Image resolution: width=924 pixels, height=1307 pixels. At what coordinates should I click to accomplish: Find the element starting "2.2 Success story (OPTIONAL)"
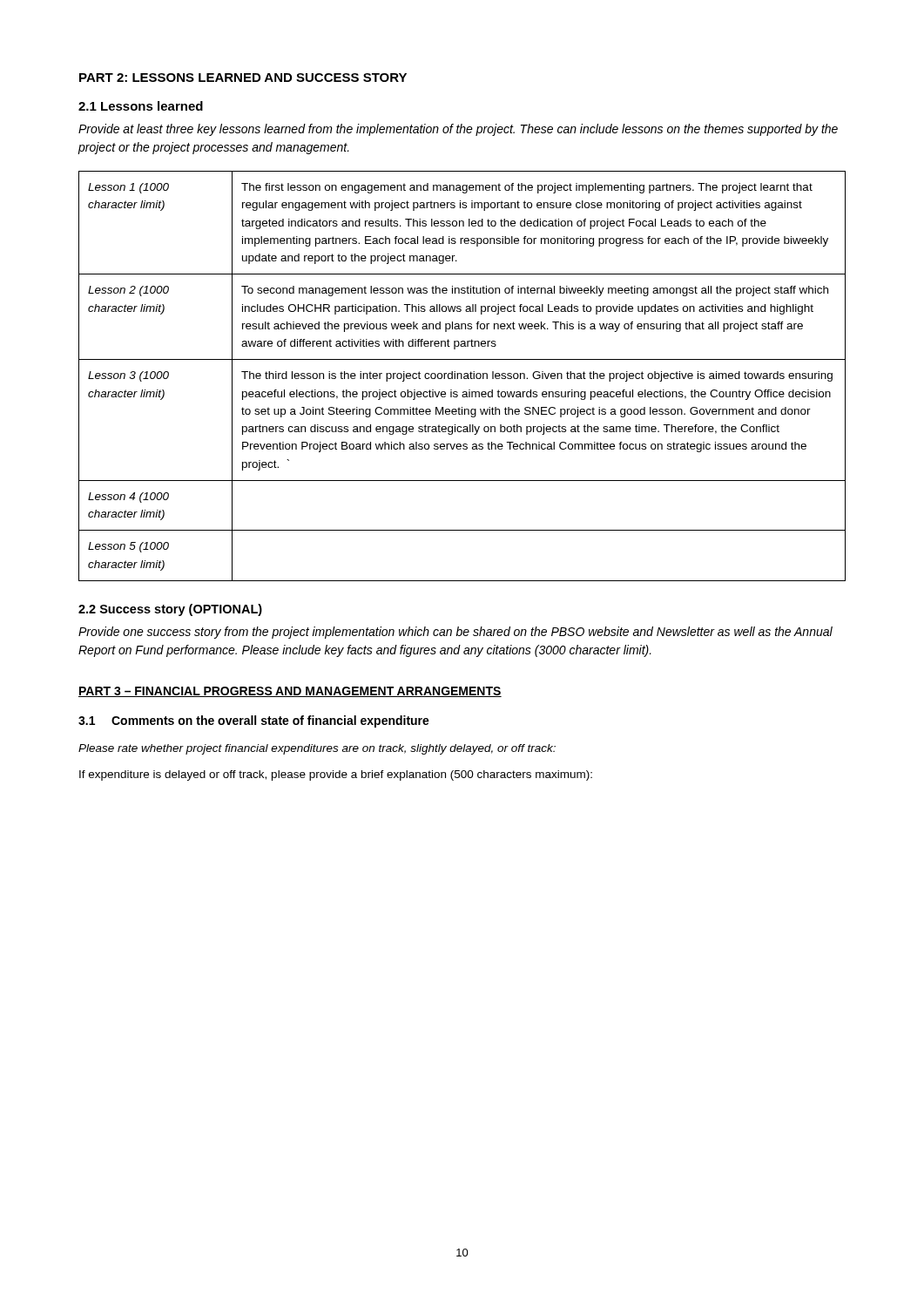coord(170,609)
